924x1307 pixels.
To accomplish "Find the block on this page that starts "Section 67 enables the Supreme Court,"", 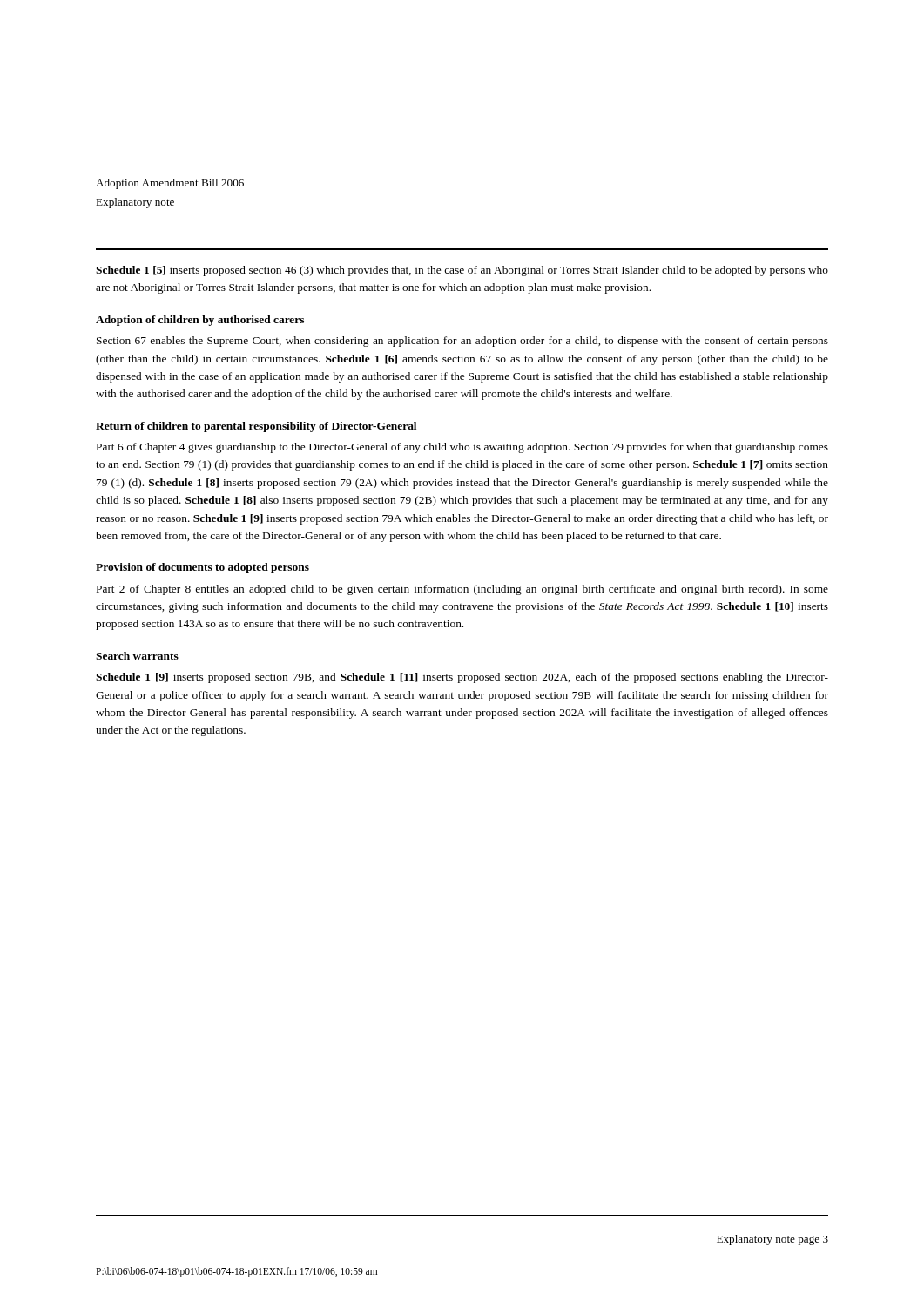I will 462,367.
